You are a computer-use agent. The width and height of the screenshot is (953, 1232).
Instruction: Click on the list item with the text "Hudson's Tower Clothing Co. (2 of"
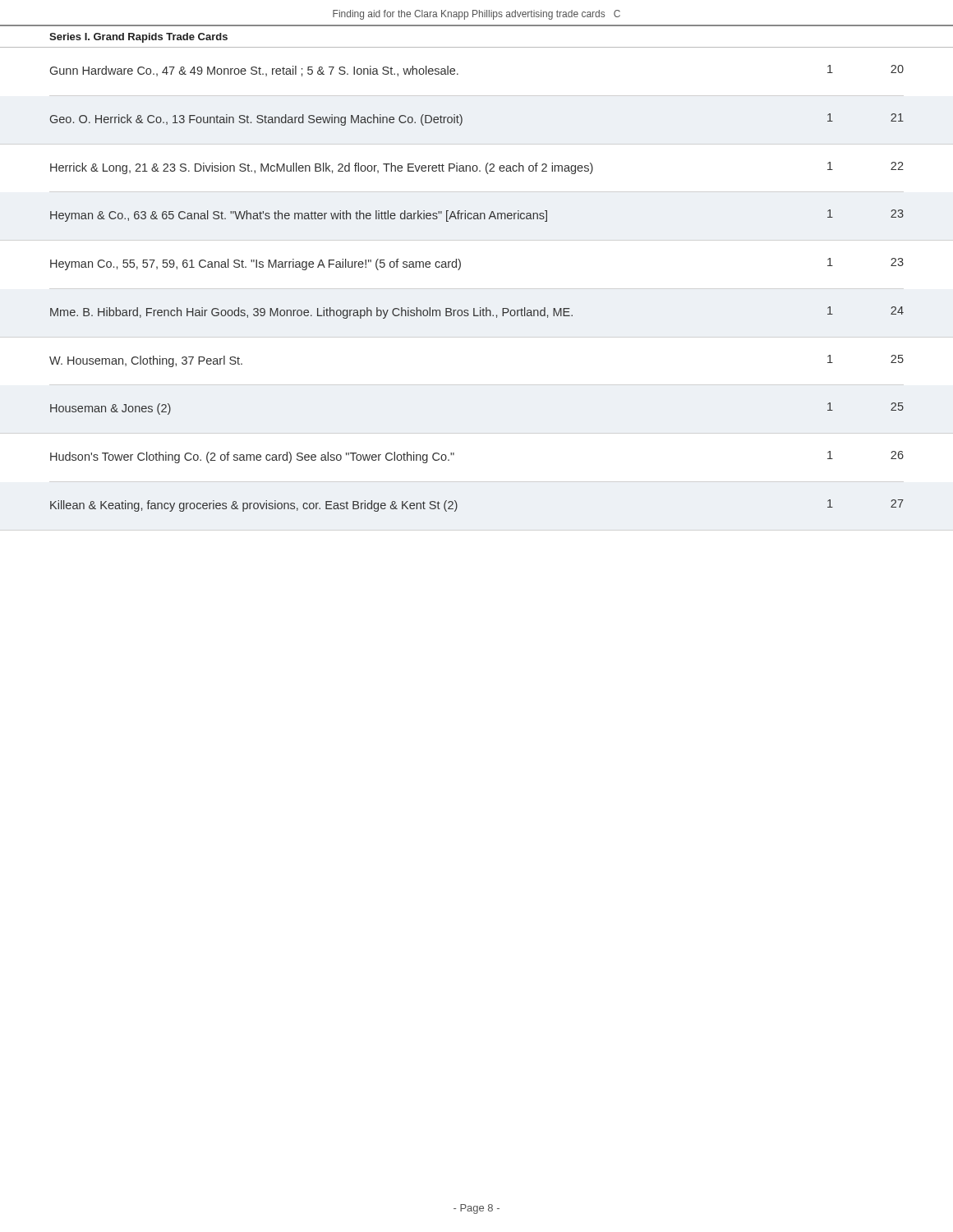click(247, 457)
